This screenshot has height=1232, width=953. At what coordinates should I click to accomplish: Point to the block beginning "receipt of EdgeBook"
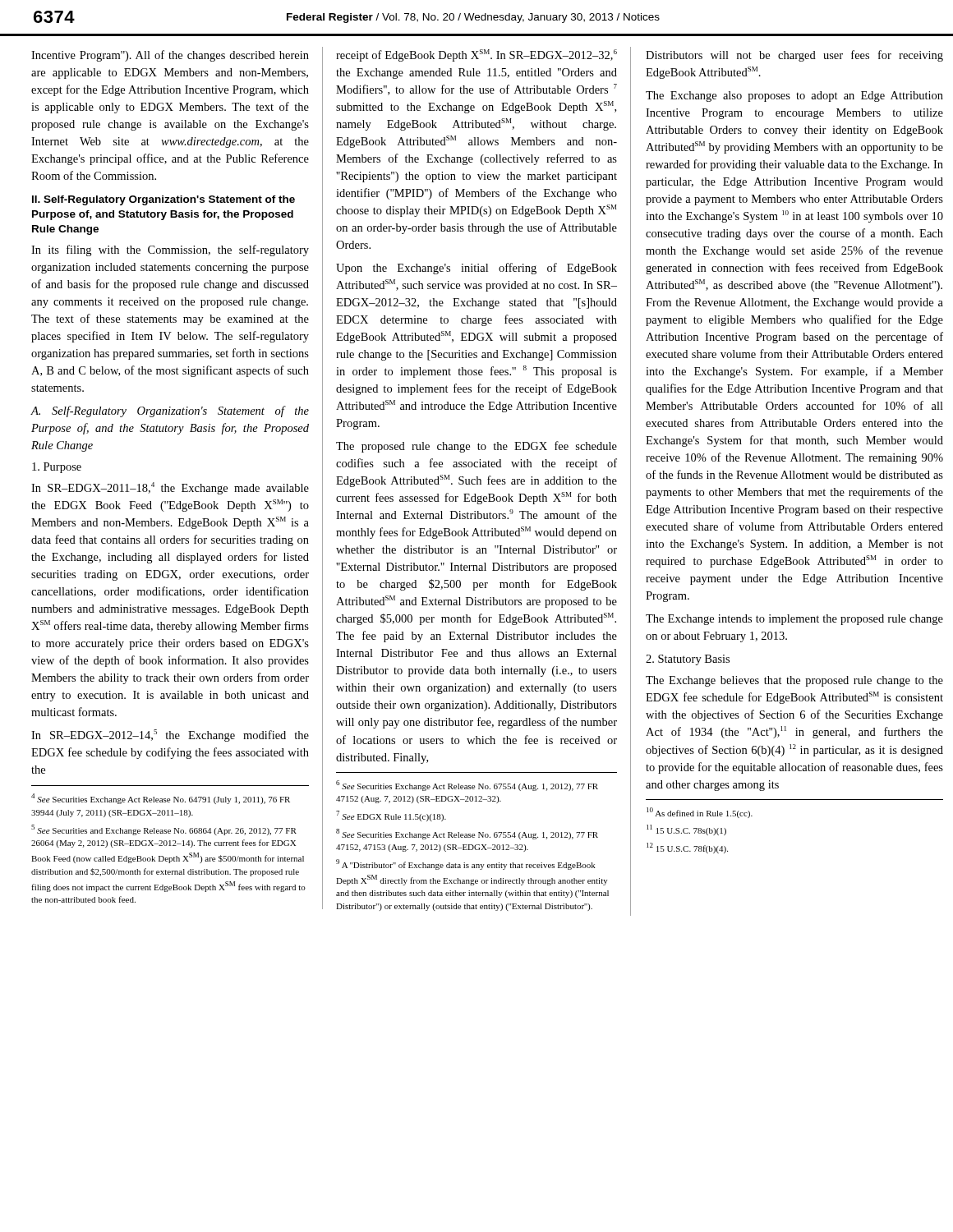476,150
